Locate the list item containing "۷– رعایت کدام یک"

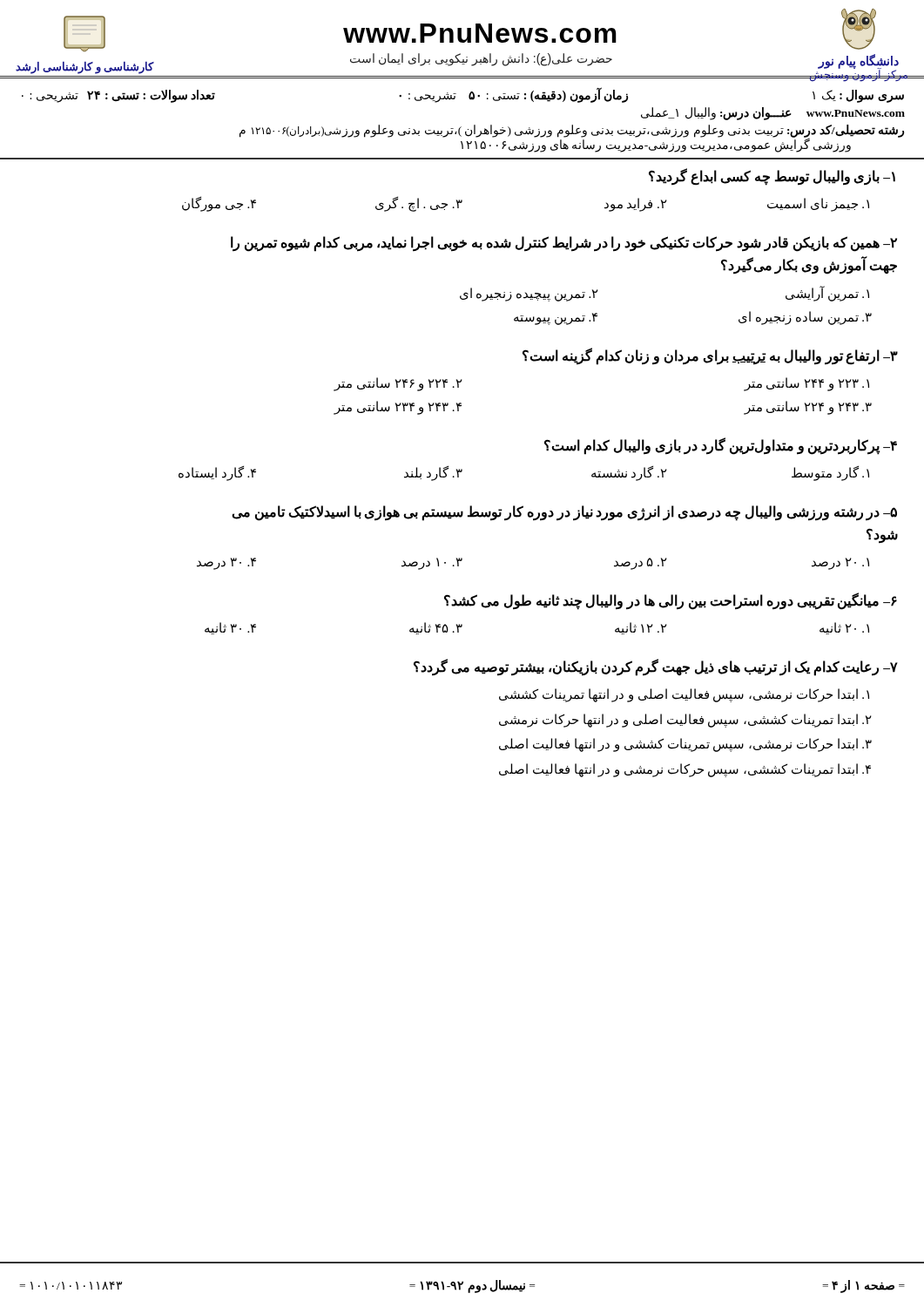pos(656,667)
